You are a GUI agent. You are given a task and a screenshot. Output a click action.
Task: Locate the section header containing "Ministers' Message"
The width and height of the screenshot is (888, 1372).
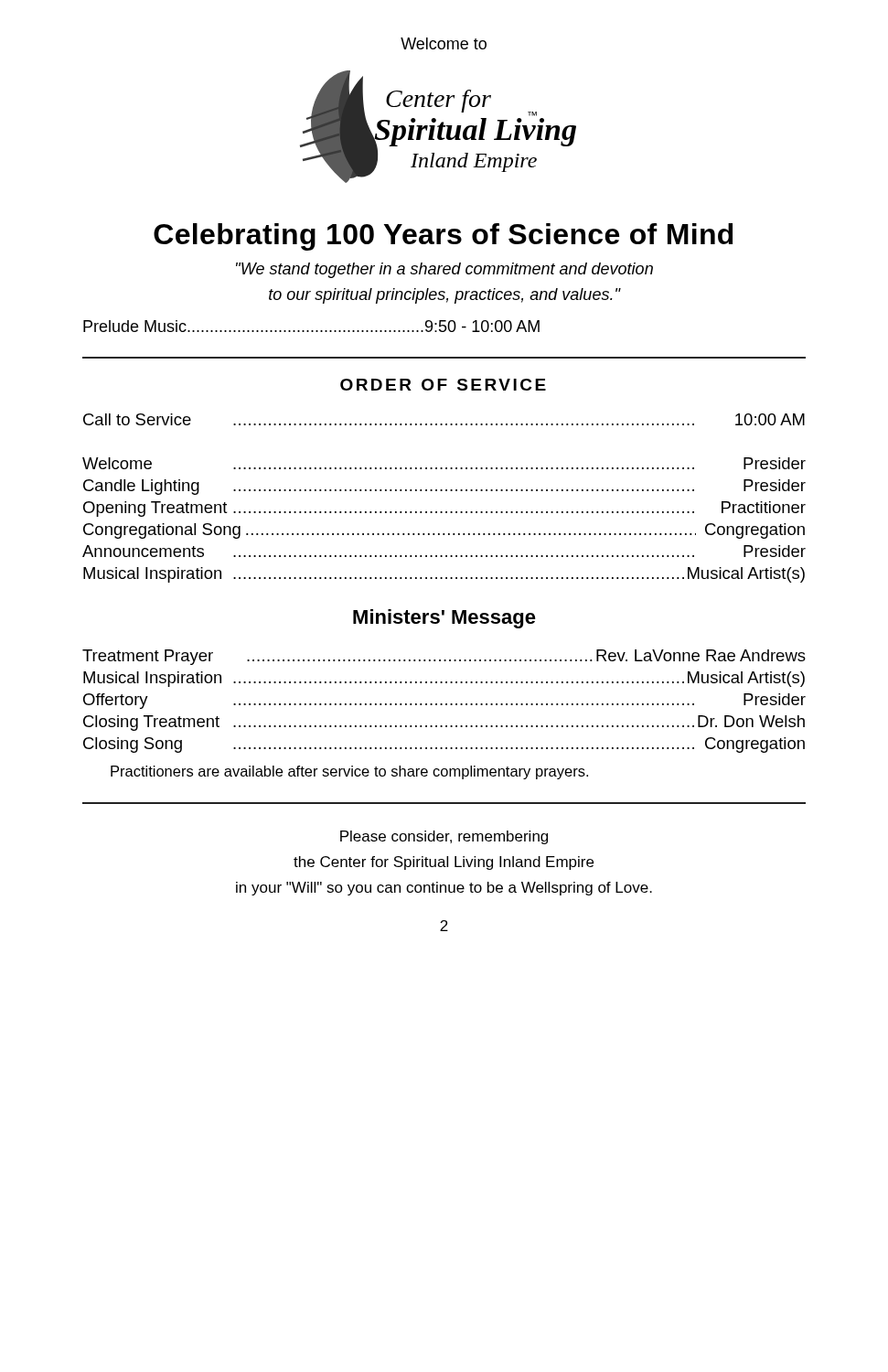pos(444,617)
